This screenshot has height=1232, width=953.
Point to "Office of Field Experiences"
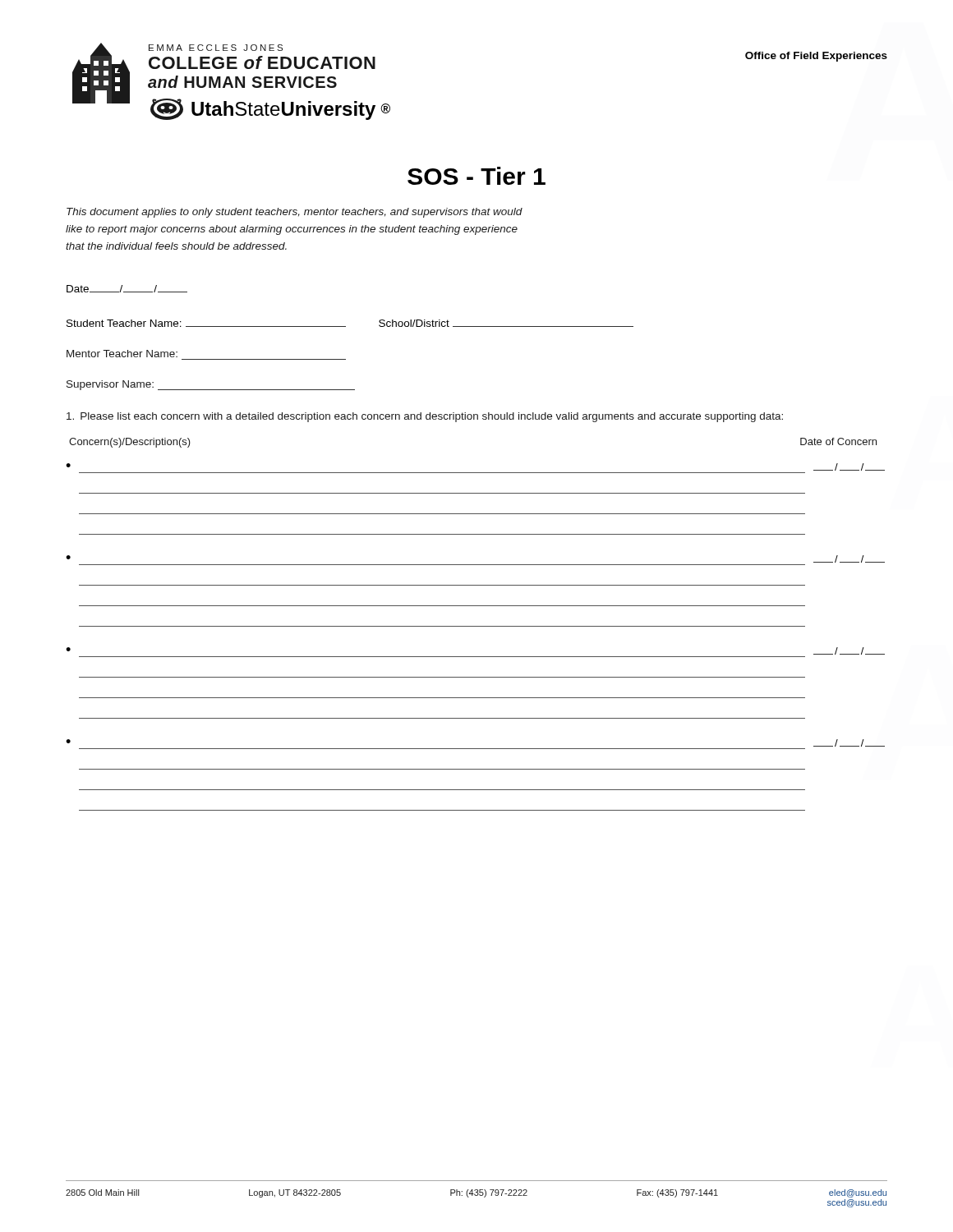pyautogui.click(x=816, y=55)
